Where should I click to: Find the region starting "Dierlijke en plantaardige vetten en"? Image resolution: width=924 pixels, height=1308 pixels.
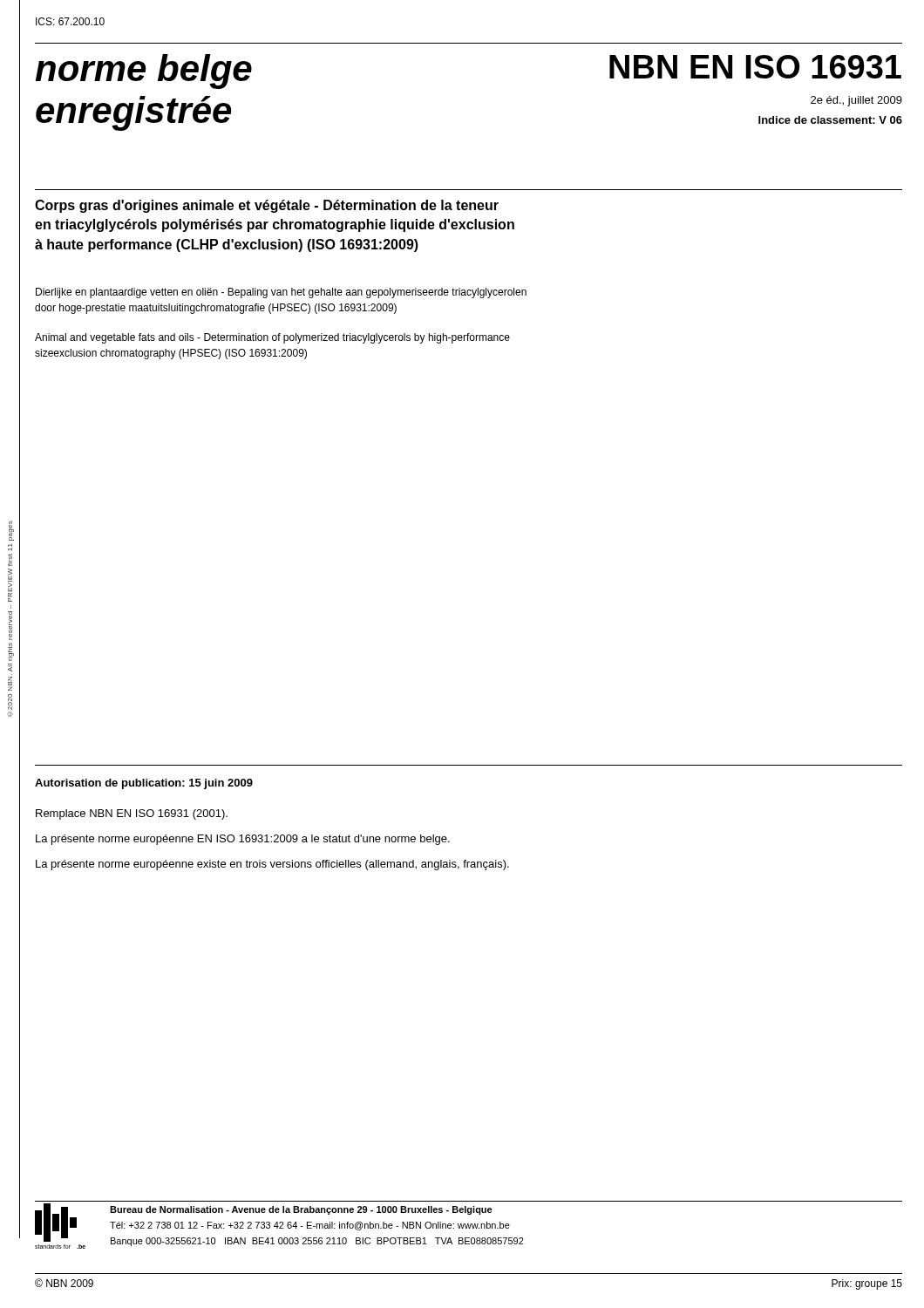(469, 300)
